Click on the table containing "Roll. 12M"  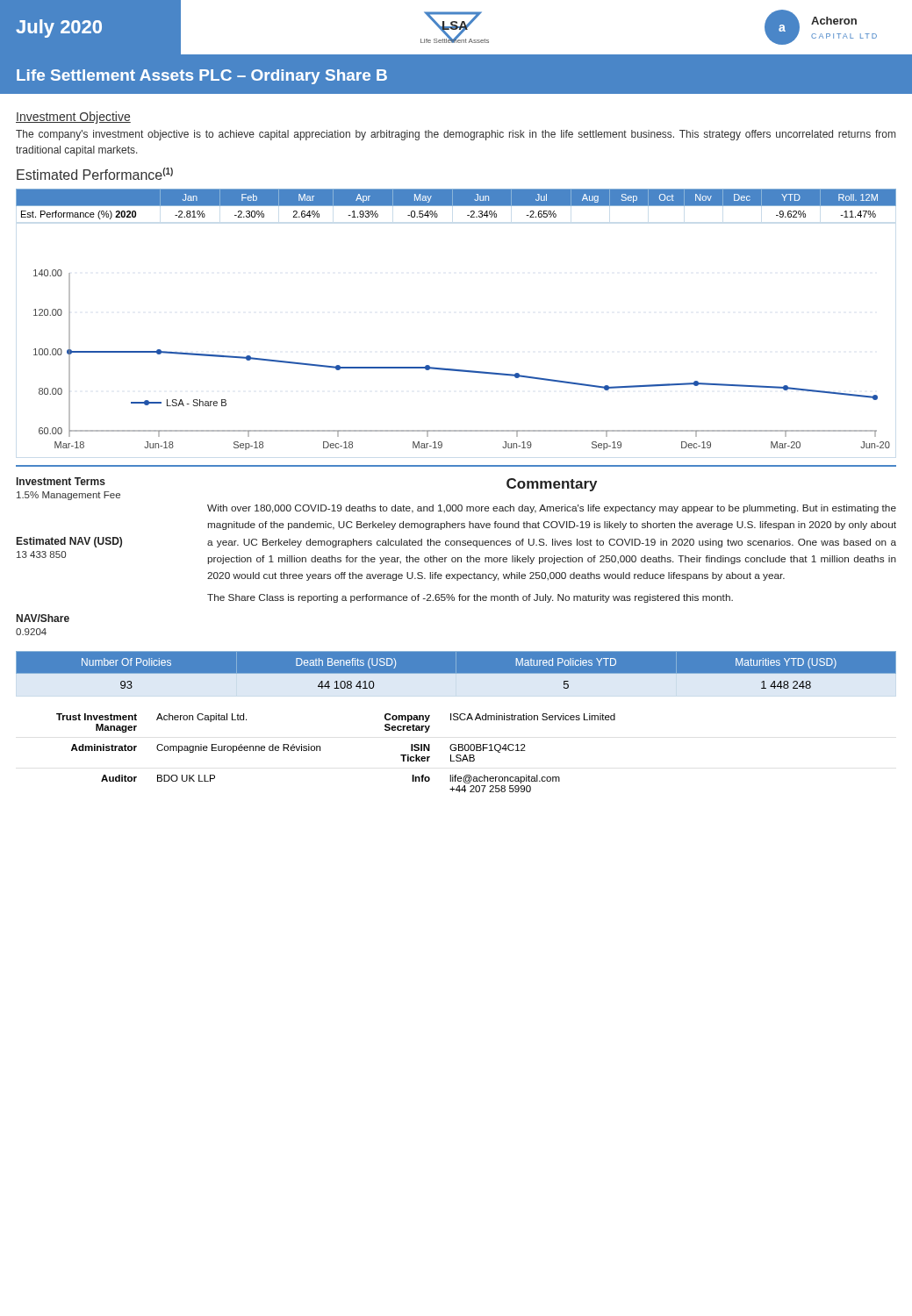456,206
